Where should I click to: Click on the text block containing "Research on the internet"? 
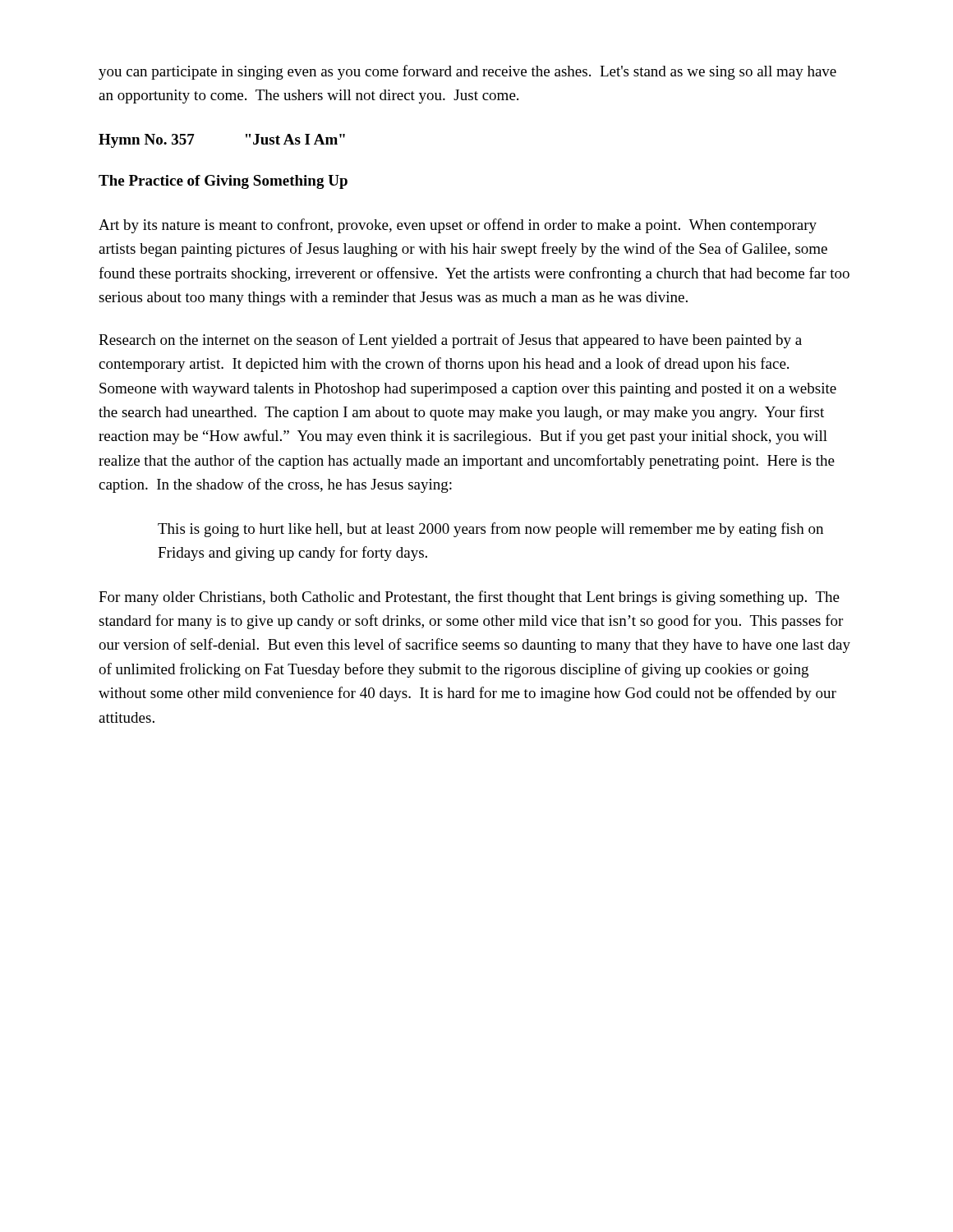467,412
